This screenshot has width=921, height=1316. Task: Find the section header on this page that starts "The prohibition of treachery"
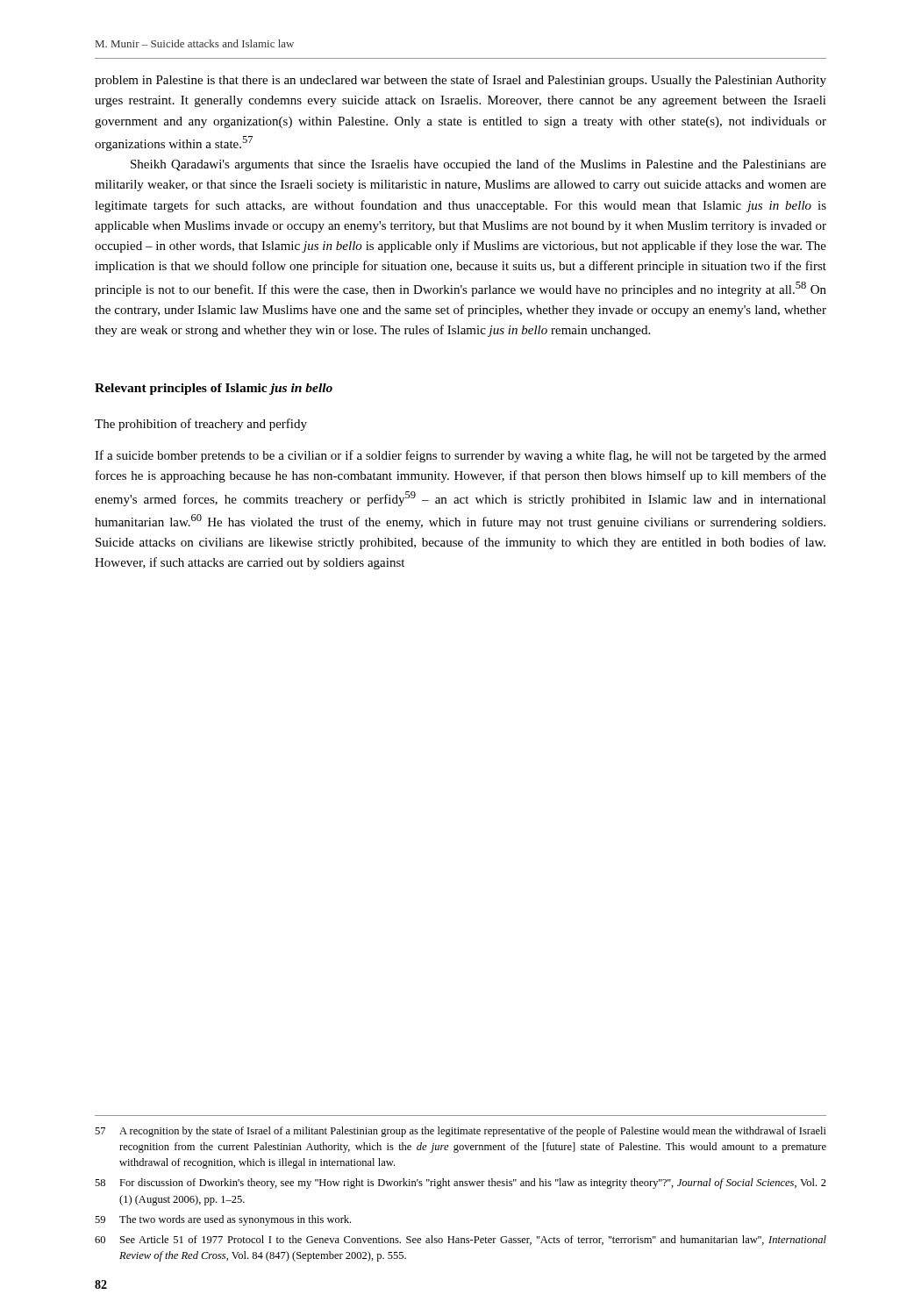(201, 423)
